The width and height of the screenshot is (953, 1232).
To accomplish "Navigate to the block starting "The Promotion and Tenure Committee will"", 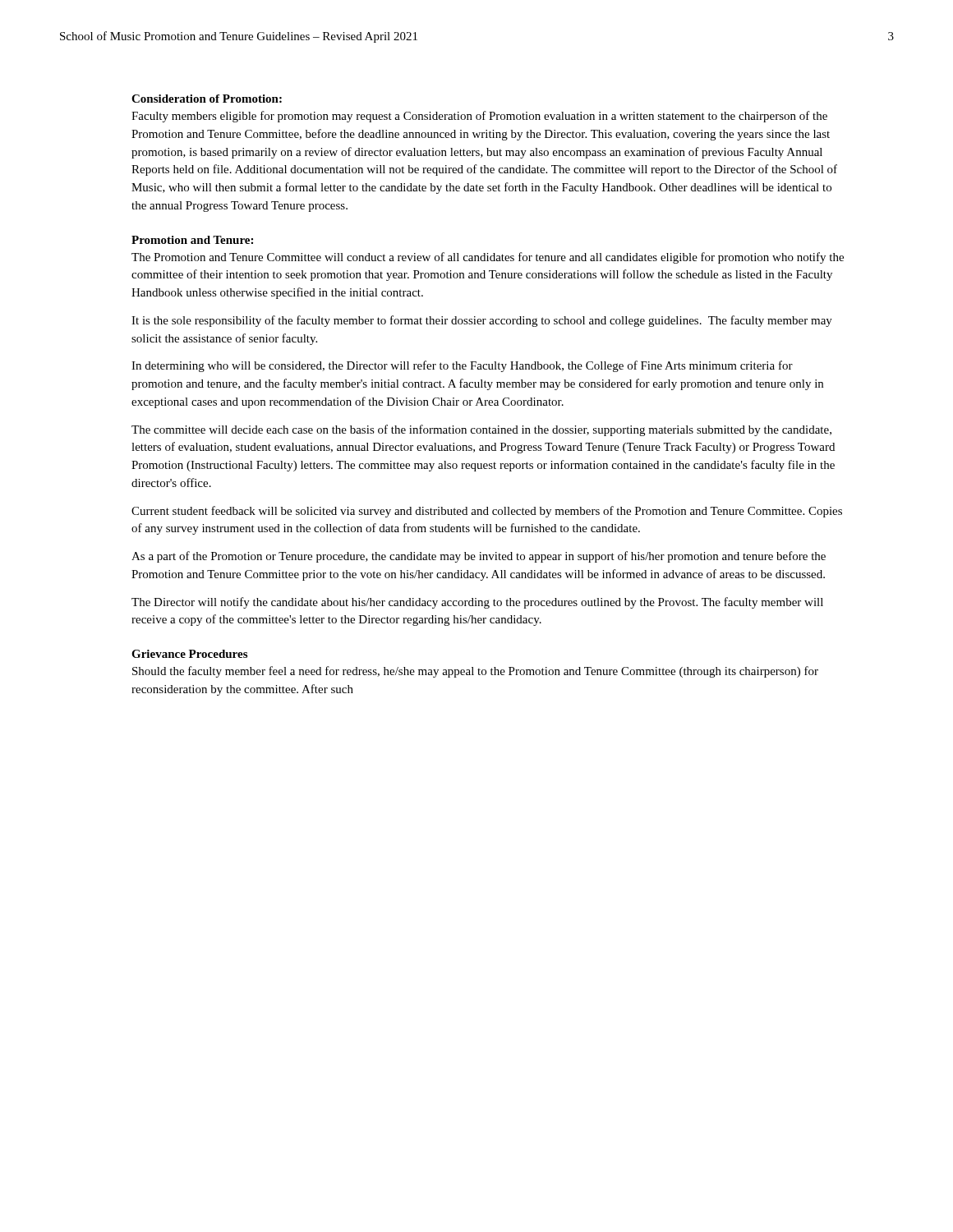I will (x=488, y=275).
